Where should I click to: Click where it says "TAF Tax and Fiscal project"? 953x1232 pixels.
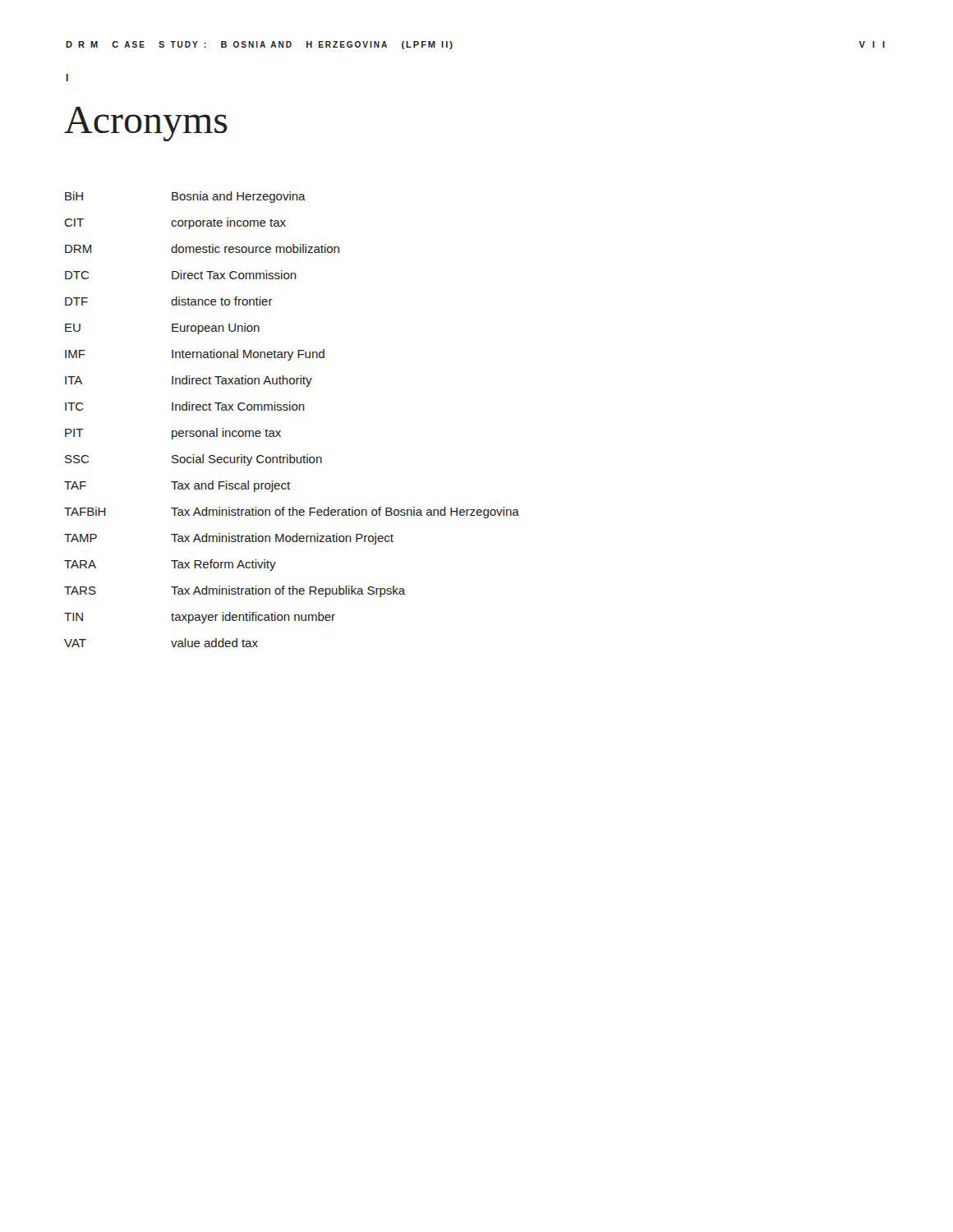(177, 486)
